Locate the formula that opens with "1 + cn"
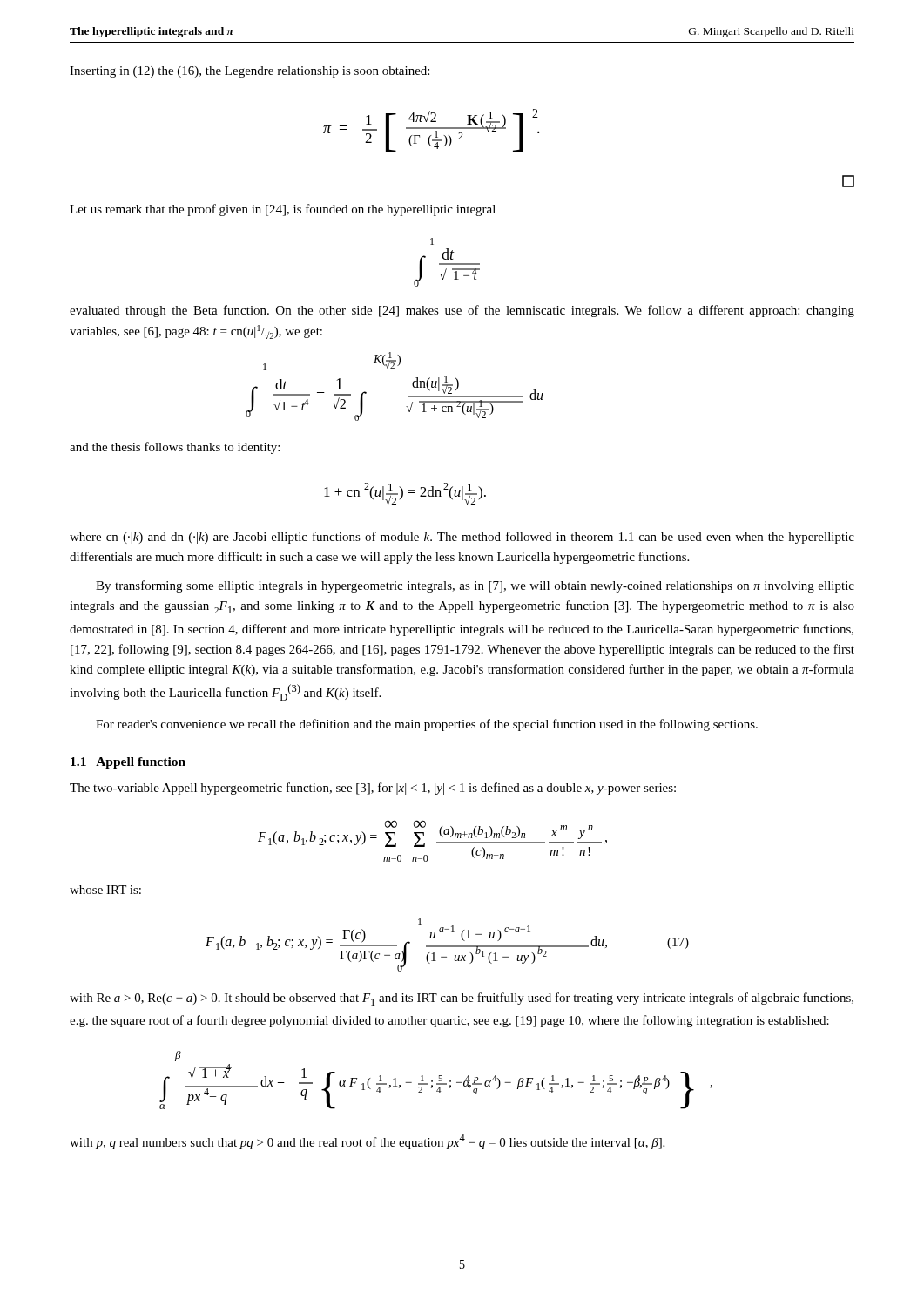Image resolution: width=924 pixels, height=1307 pixels. click(462, 489)
